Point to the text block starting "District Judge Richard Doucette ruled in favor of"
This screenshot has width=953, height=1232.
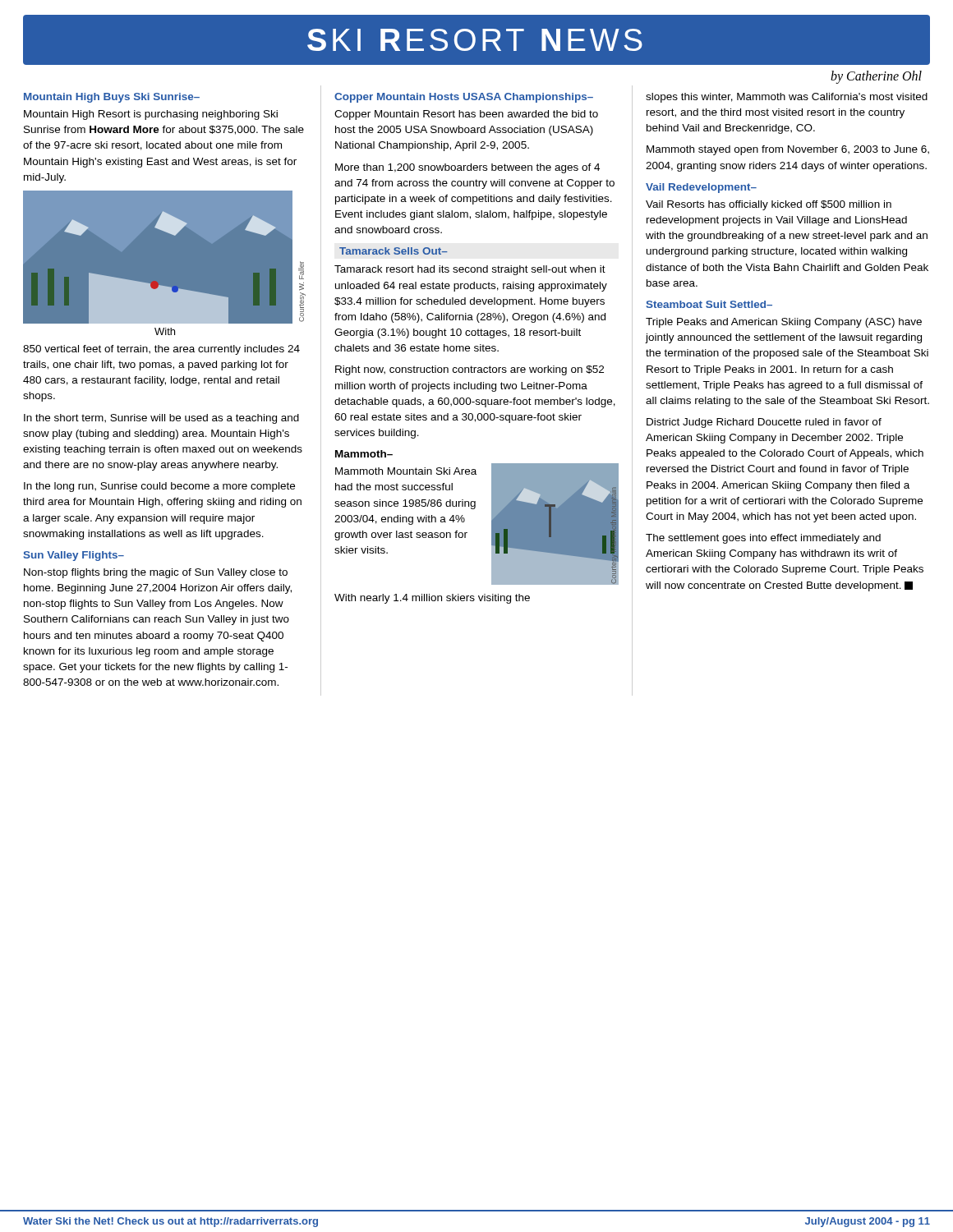coord(788,469)
